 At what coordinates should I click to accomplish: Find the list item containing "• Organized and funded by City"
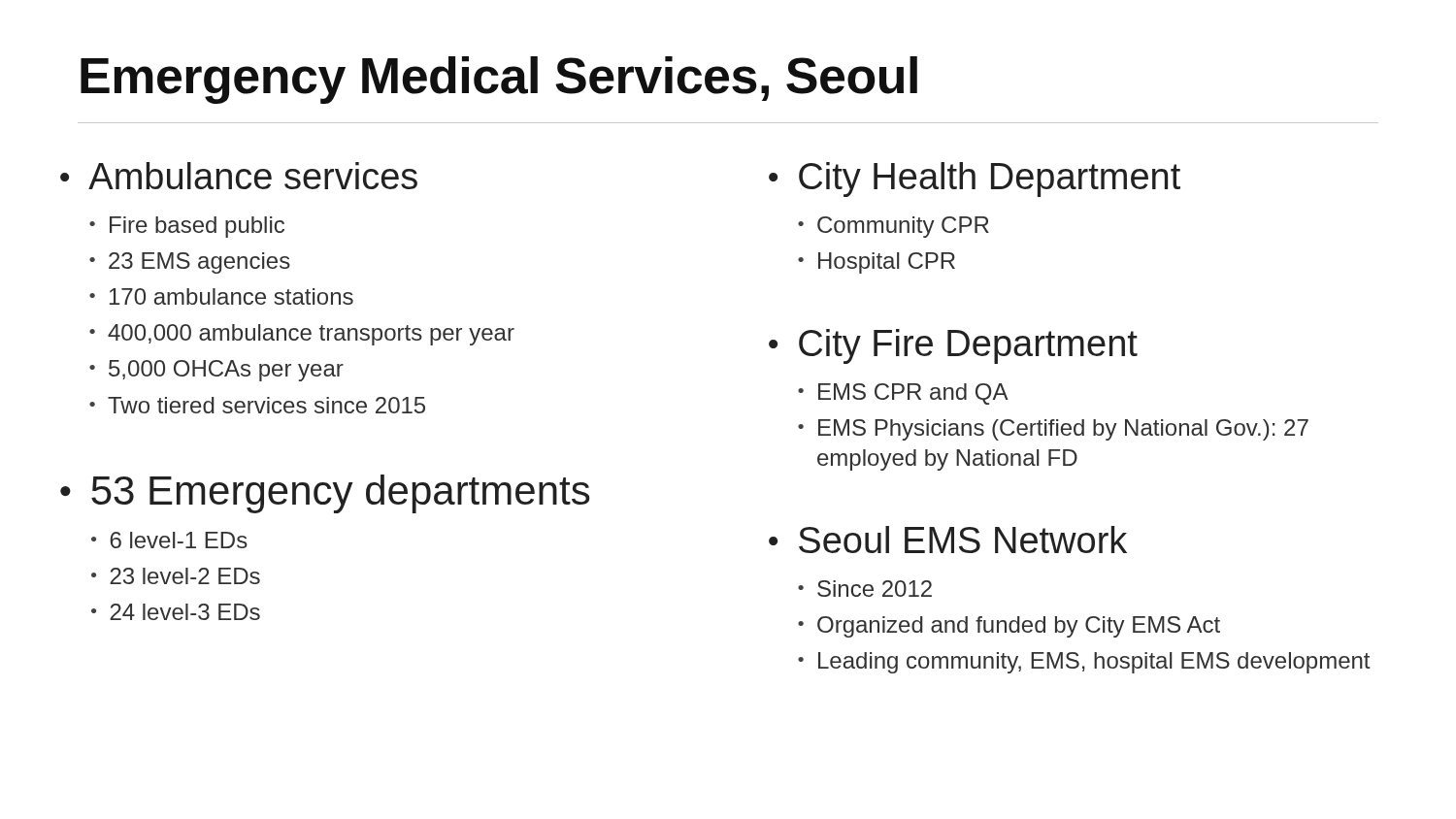coord(1009,624)
